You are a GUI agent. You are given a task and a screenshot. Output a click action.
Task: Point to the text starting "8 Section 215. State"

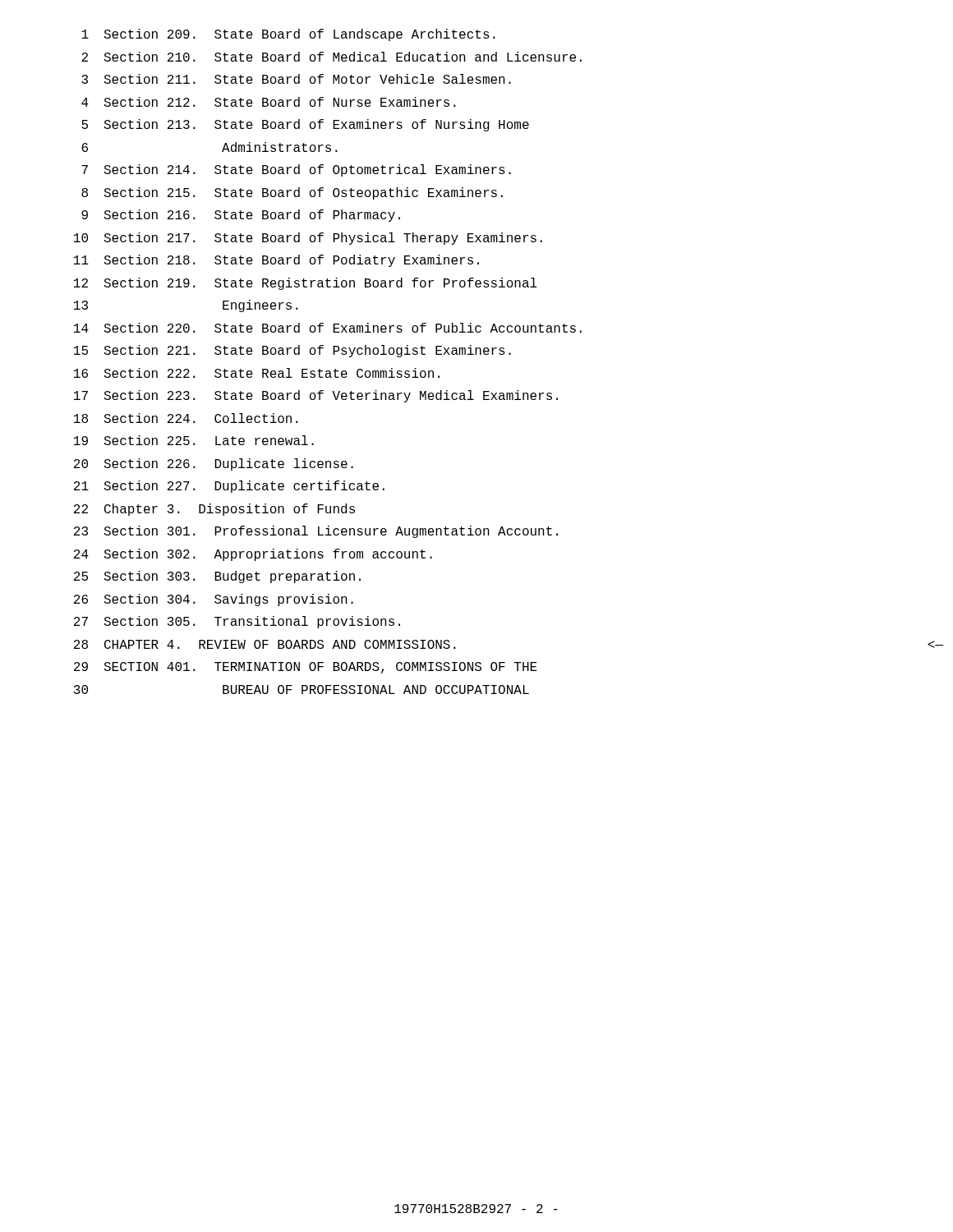tap(278, 194)
